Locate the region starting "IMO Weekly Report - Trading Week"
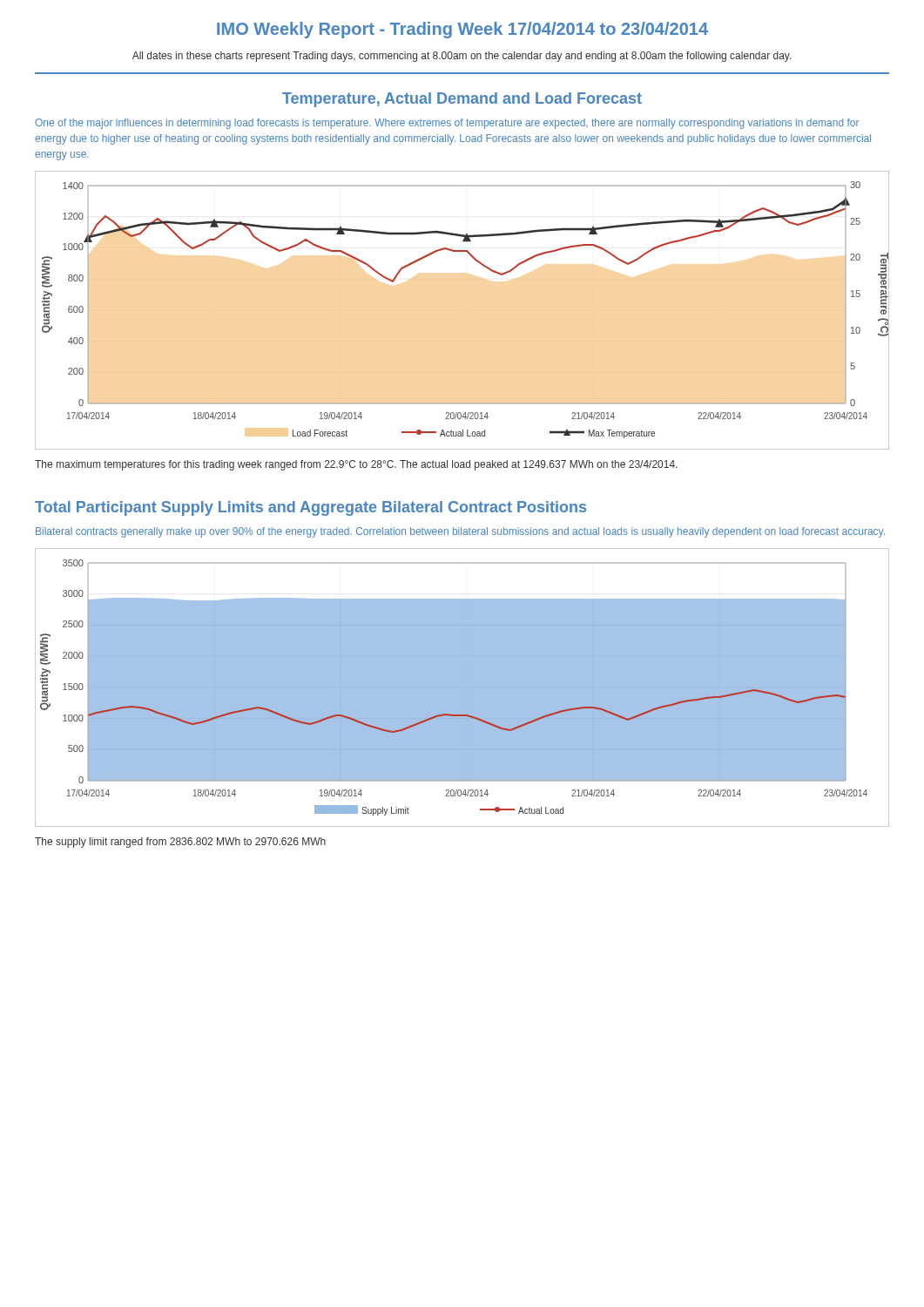 462,29
